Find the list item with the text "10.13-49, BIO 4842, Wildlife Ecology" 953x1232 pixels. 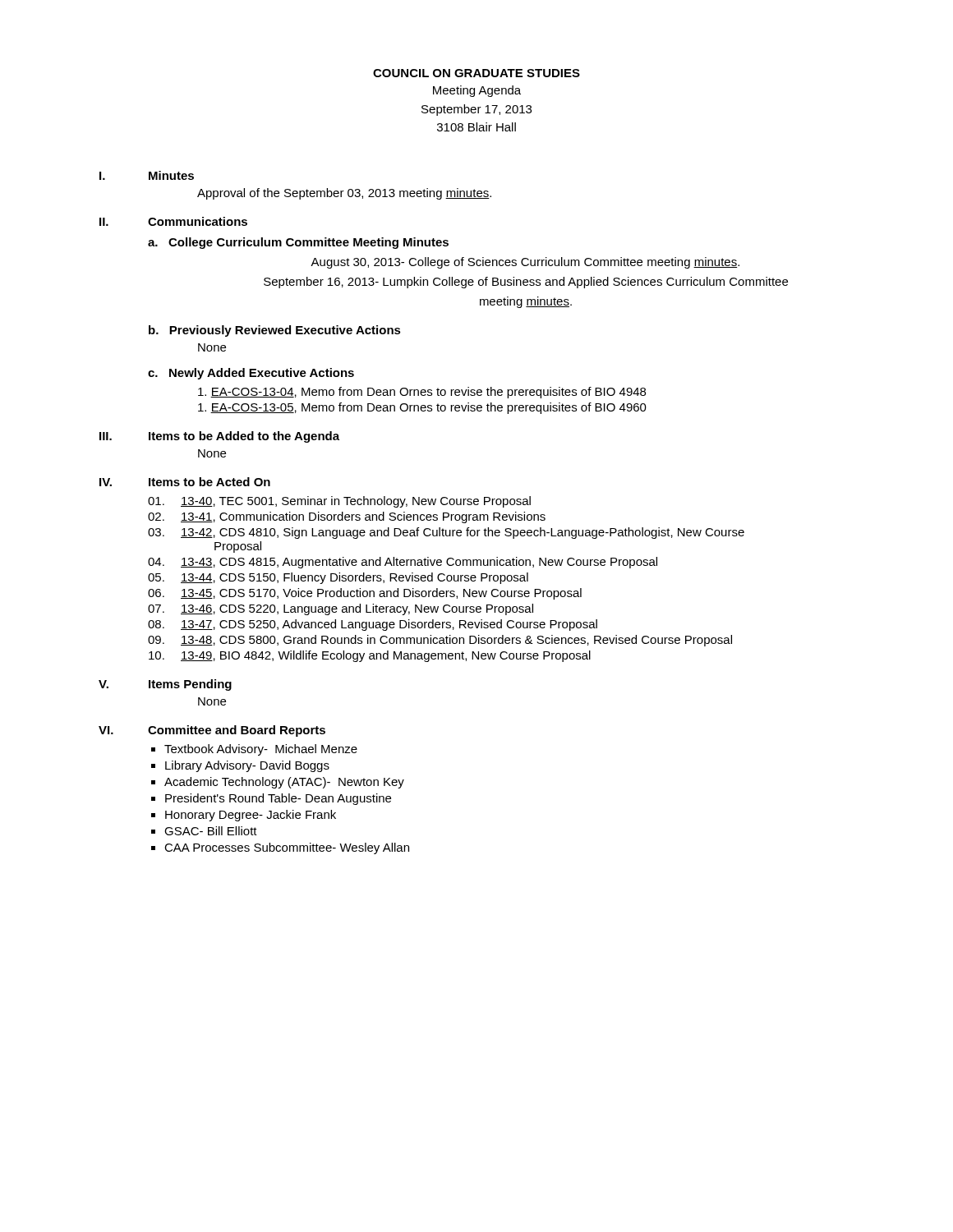pyautogui.click(x=369, y=655)
